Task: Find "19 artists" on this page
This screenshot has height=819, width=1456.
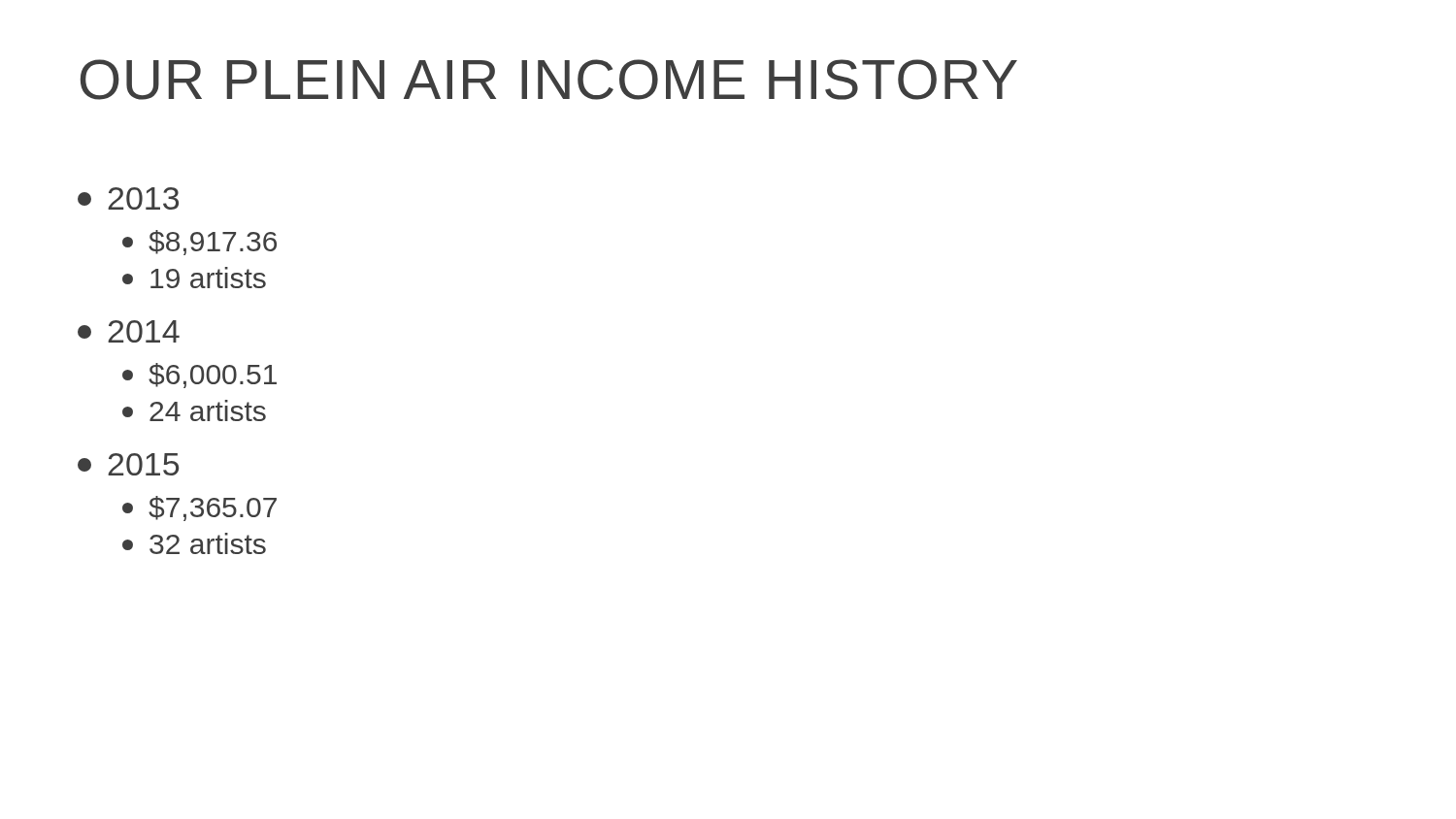Action: tap(194, 279)
